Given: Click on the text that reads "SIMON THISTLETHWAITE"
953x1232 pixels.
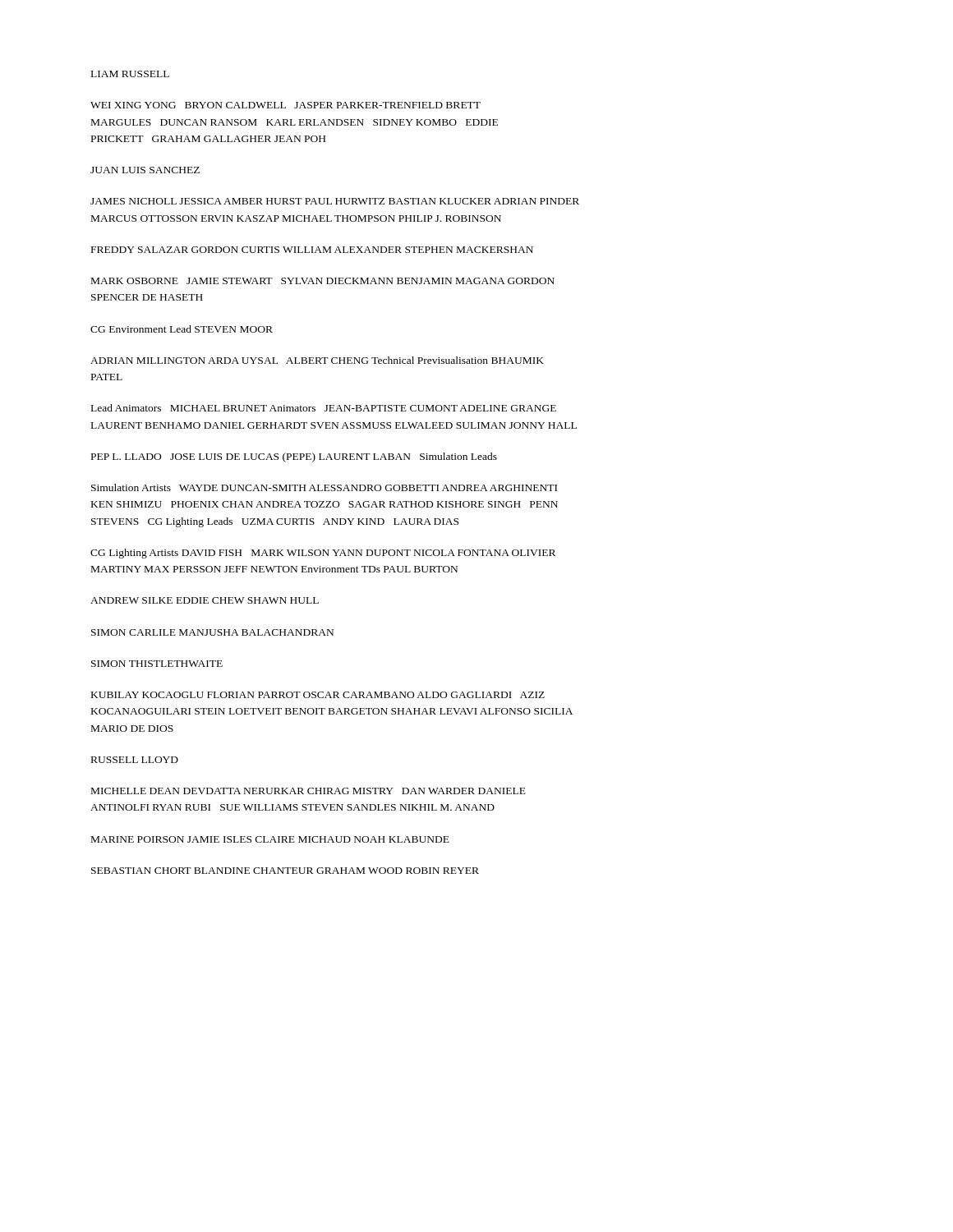Looking at the screenshot, I should click(x=157, y=663).
